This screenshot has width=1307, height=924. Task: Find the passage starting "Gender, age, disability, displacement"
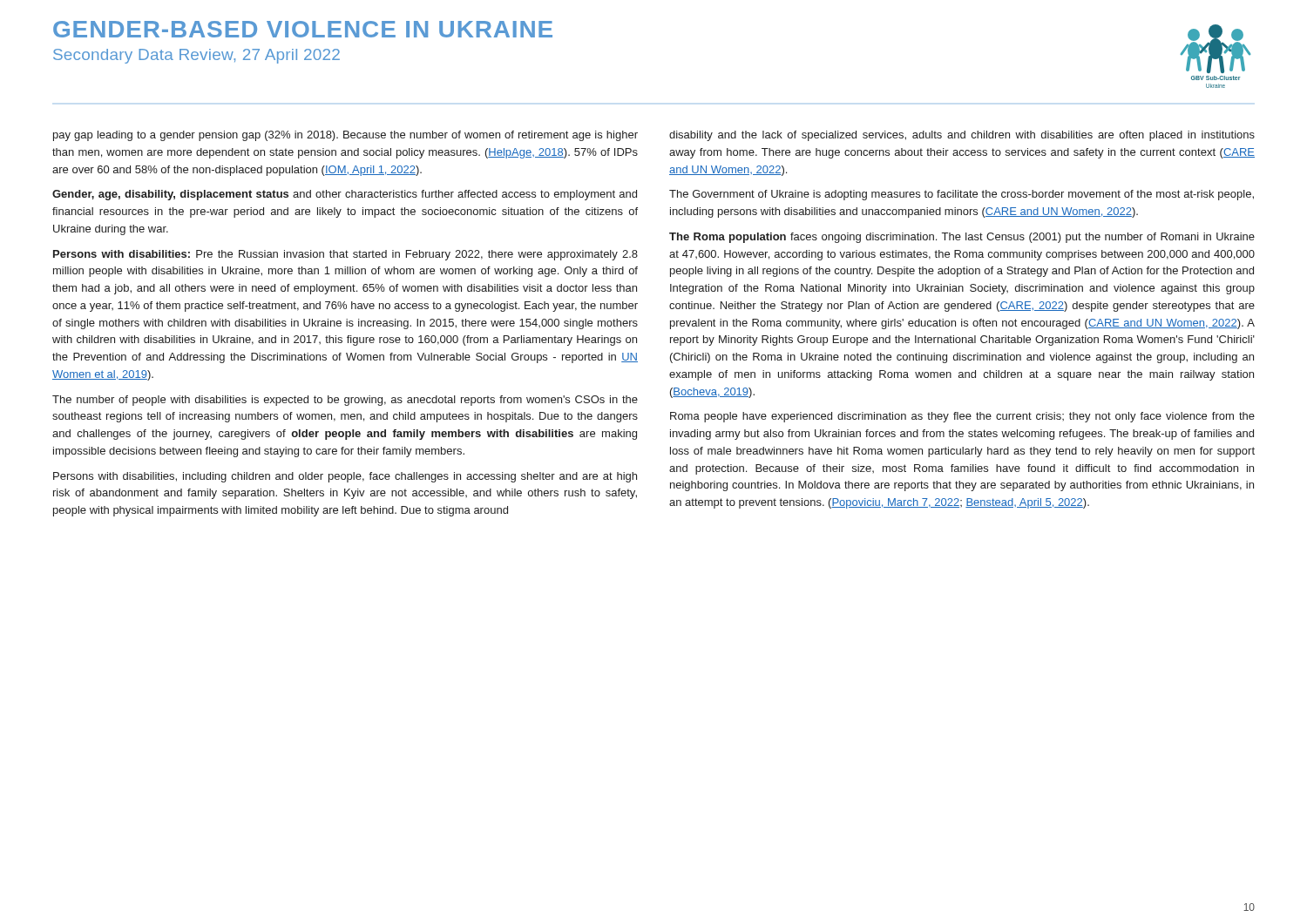(345, 212)
